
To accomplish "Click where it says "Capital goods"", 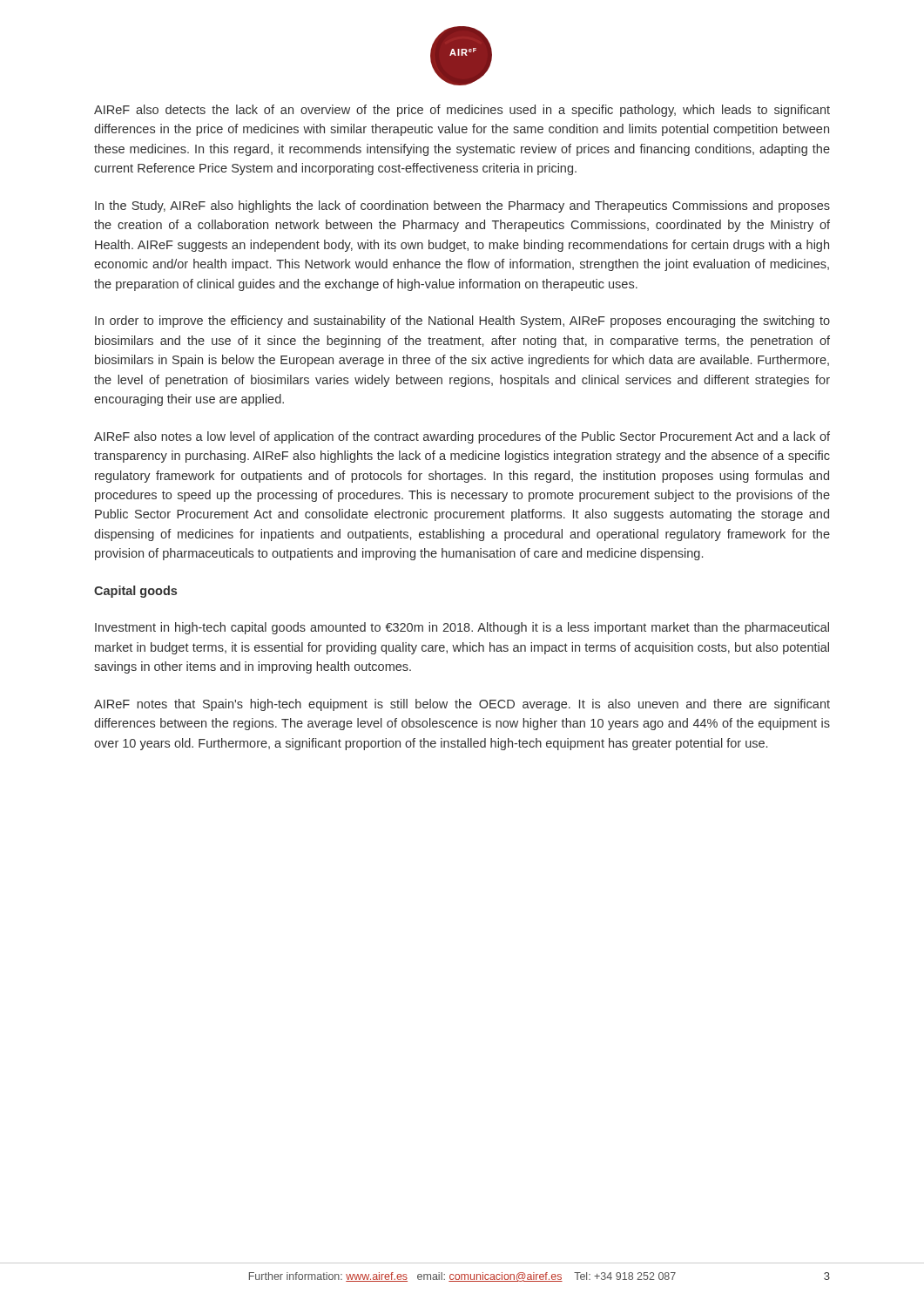I will (x=135, y=592).
